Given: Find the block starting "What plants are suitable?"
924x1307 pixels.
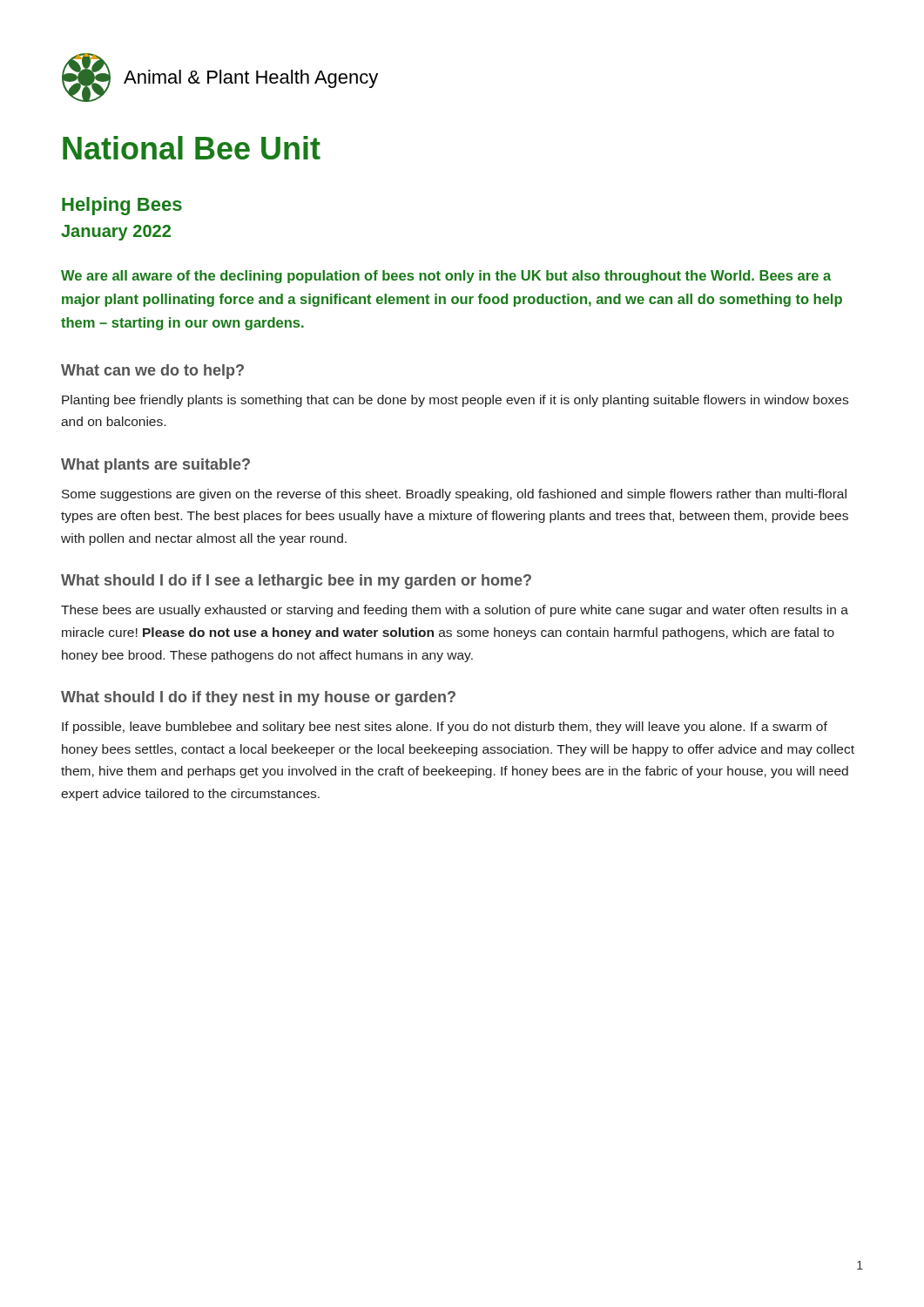Looking at the screenshot, I should pyautogui.click(x=156, y=464).
